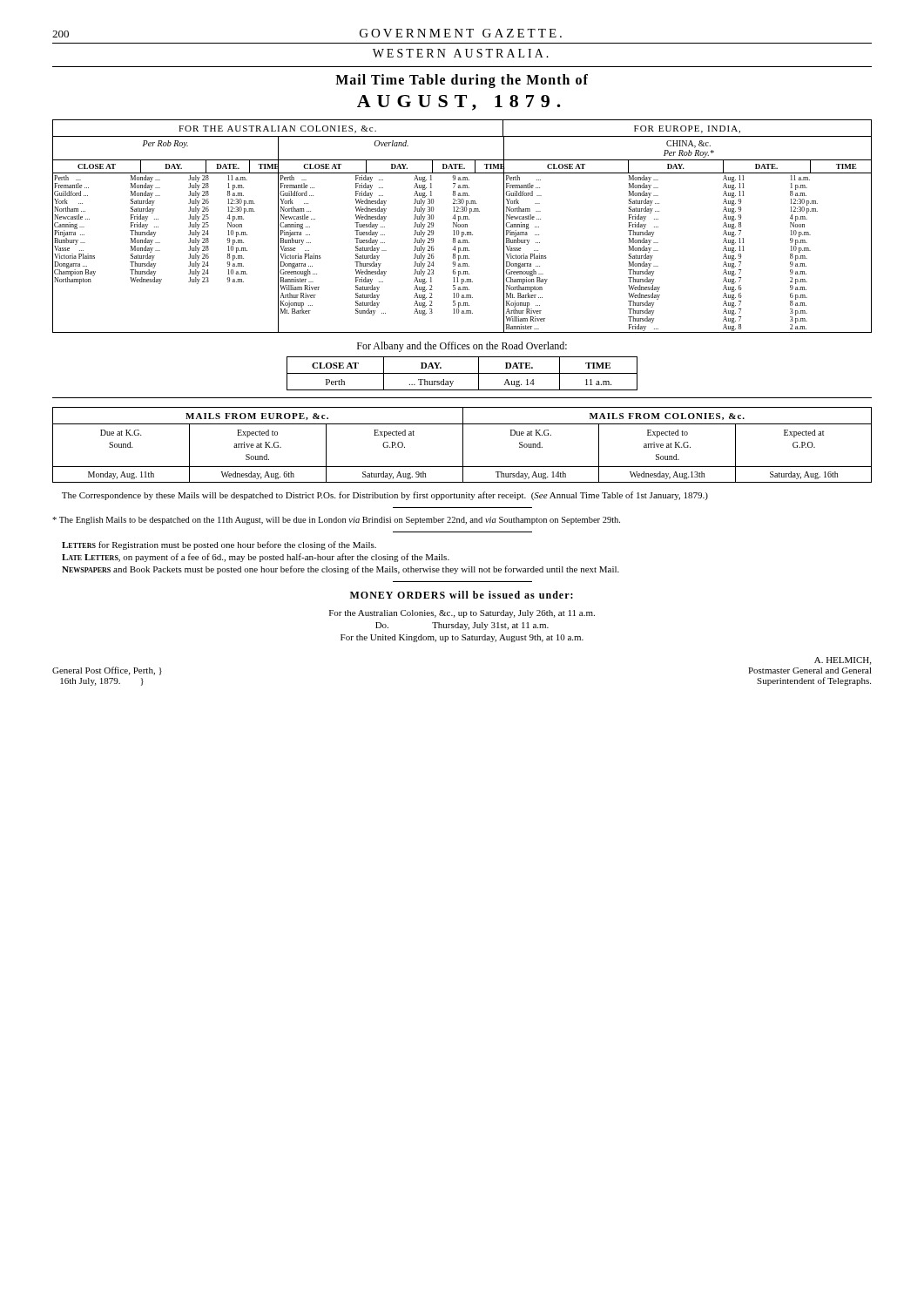Navigate to the text starting "Letters for Registration must be posted one hour"

click(215, 545)
